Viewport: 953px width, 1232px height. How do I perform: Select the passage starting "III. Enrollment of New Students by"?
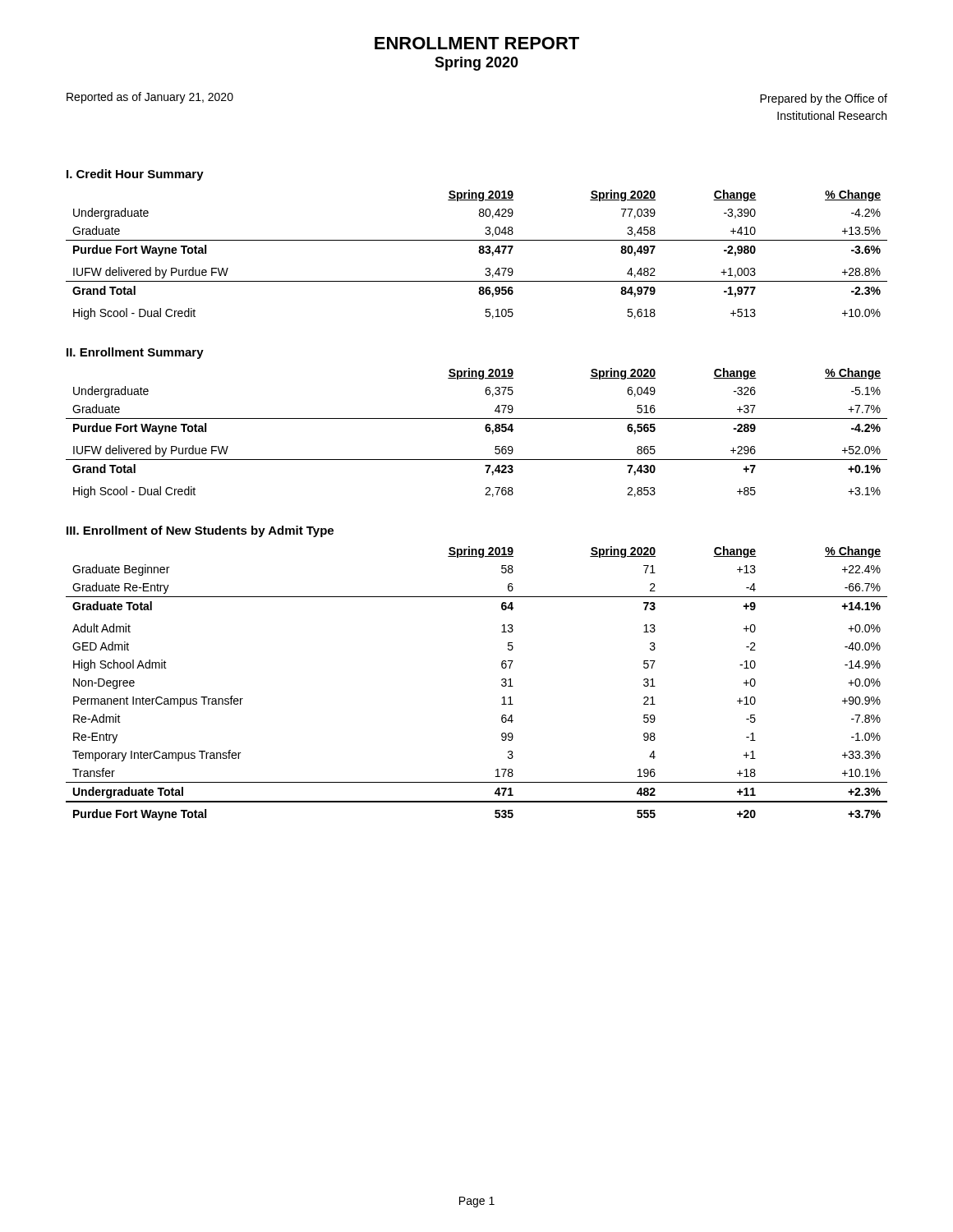(200, 530)
